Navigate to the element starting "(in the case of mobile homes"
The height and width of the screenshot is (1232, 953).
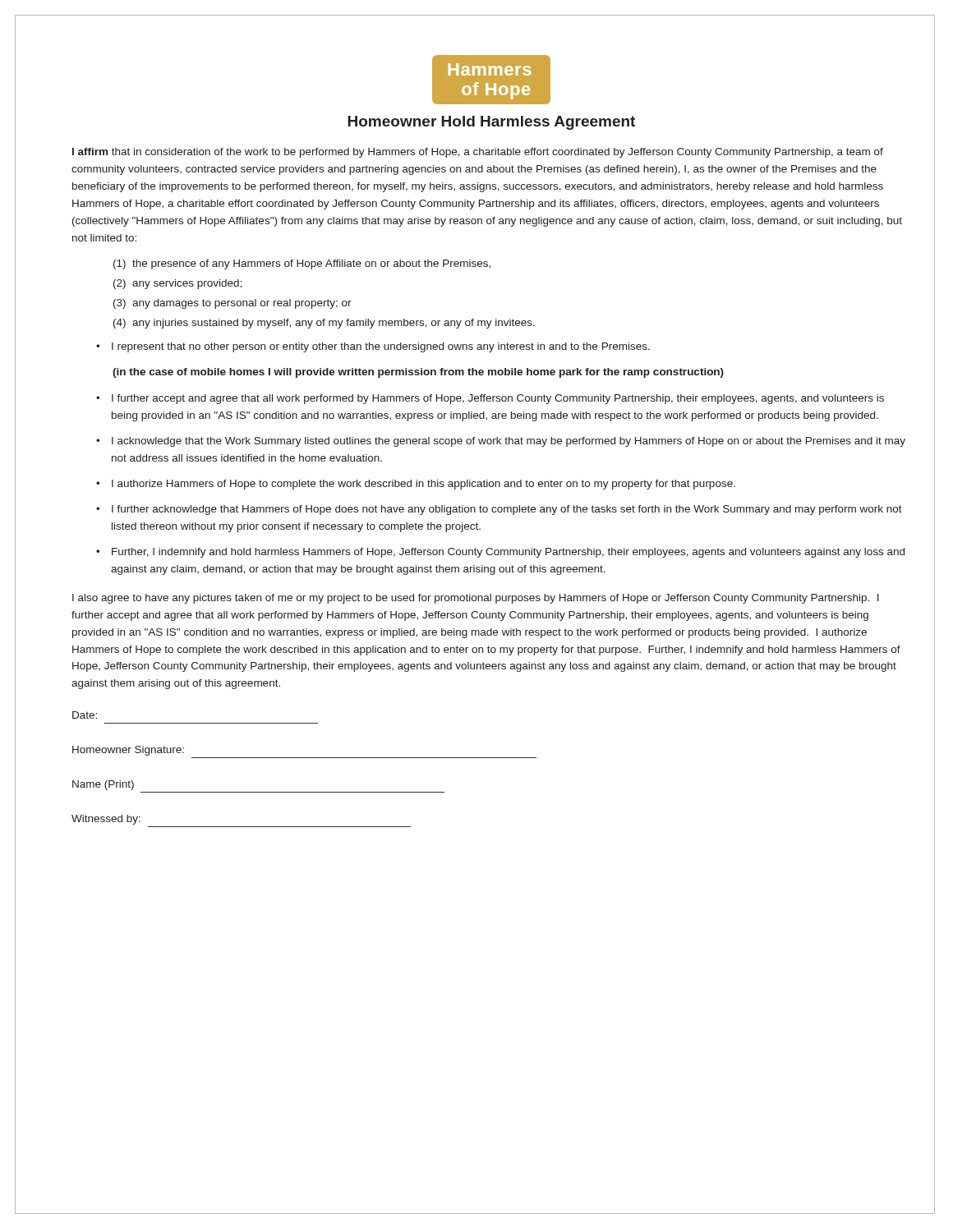(418, 371)
